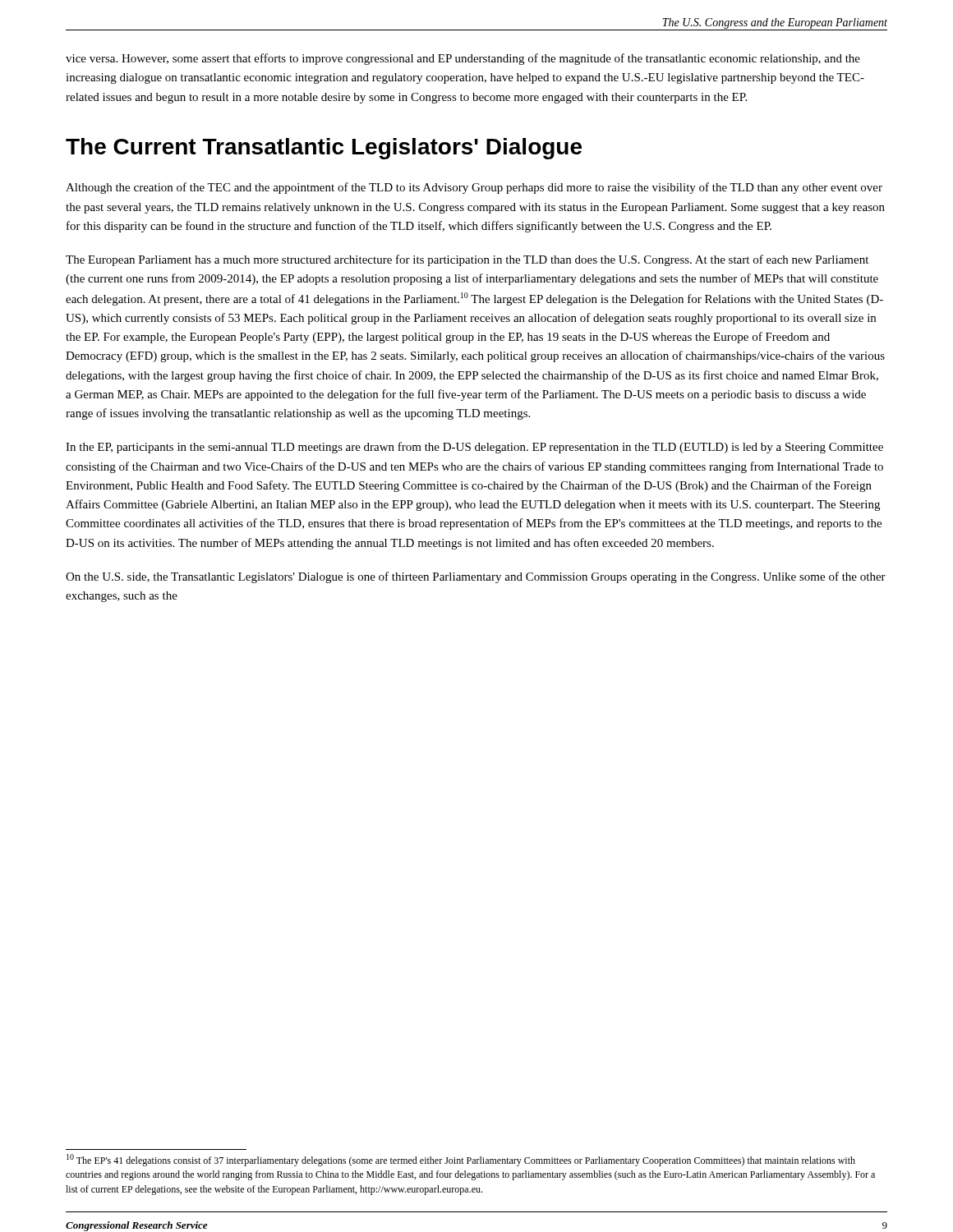Point to "The Current Transatlantic Legislators' Dialogue"
This screenshot has width=953, height=1232.
[324, 146]
